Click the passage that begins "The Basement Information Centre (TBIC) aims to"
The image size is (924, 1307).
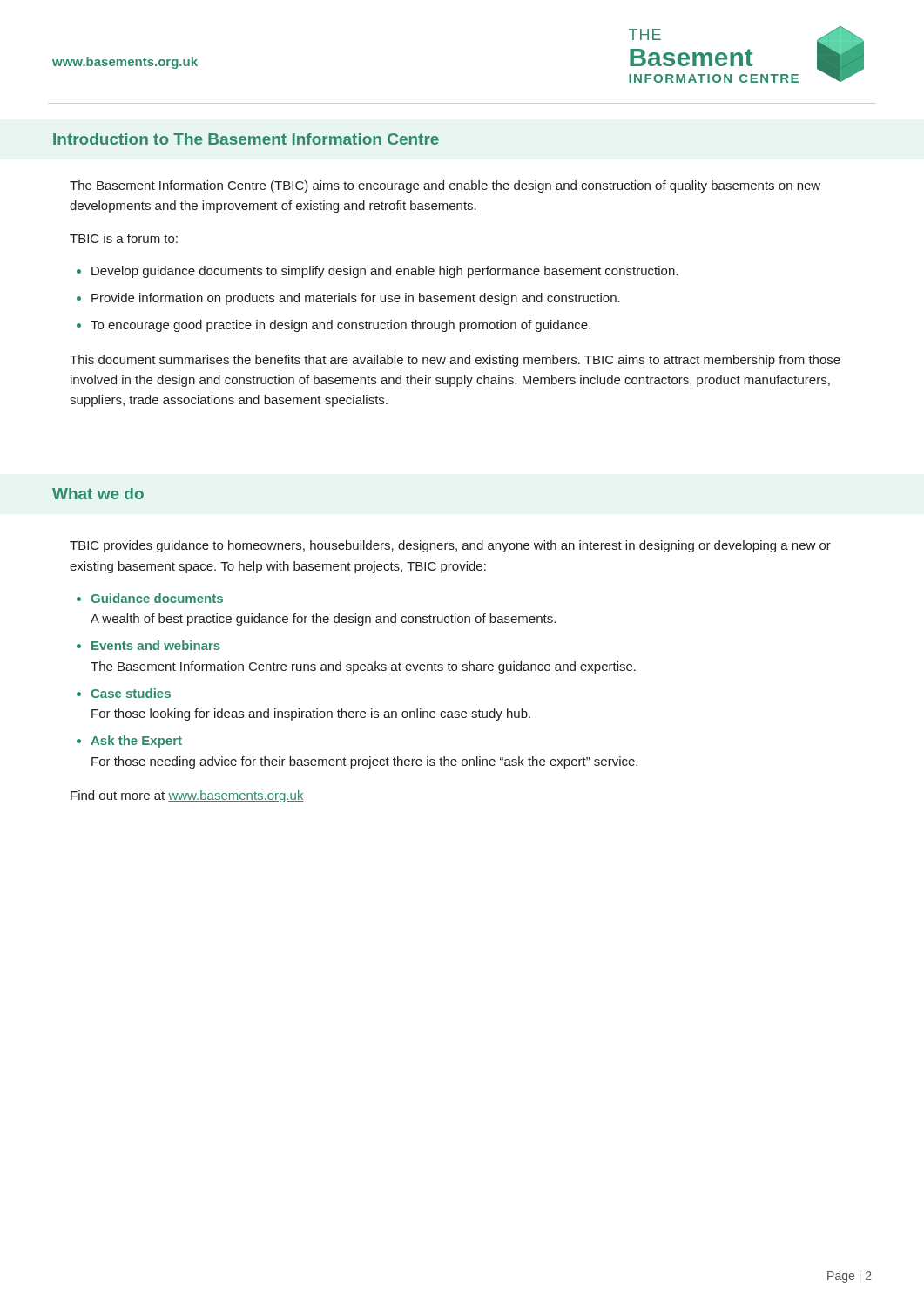[445, 195]
